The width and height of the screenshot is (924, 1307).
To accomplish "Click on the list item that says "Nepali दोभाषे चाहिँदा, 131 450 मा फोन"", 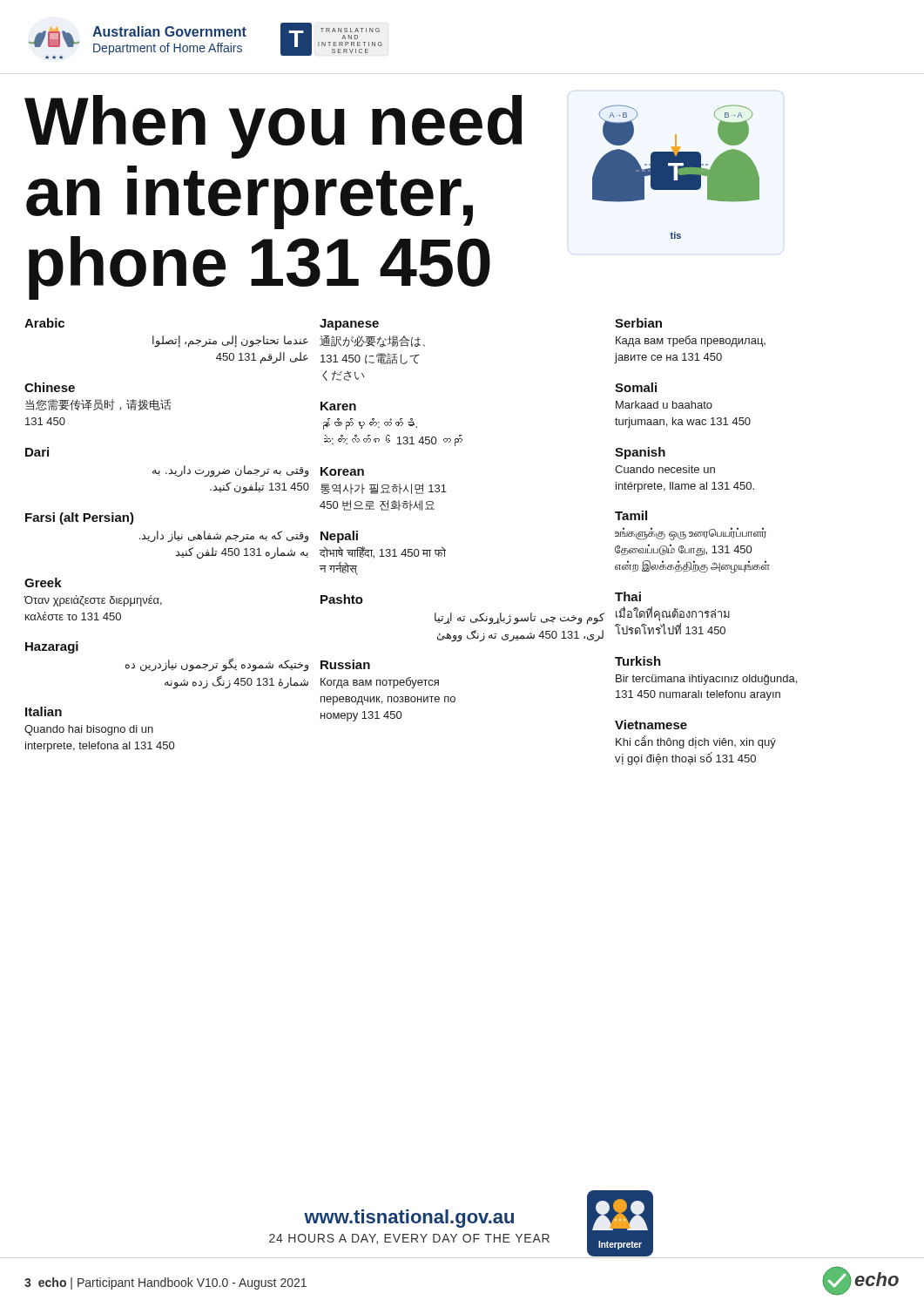I will click(x=339, y=537).
